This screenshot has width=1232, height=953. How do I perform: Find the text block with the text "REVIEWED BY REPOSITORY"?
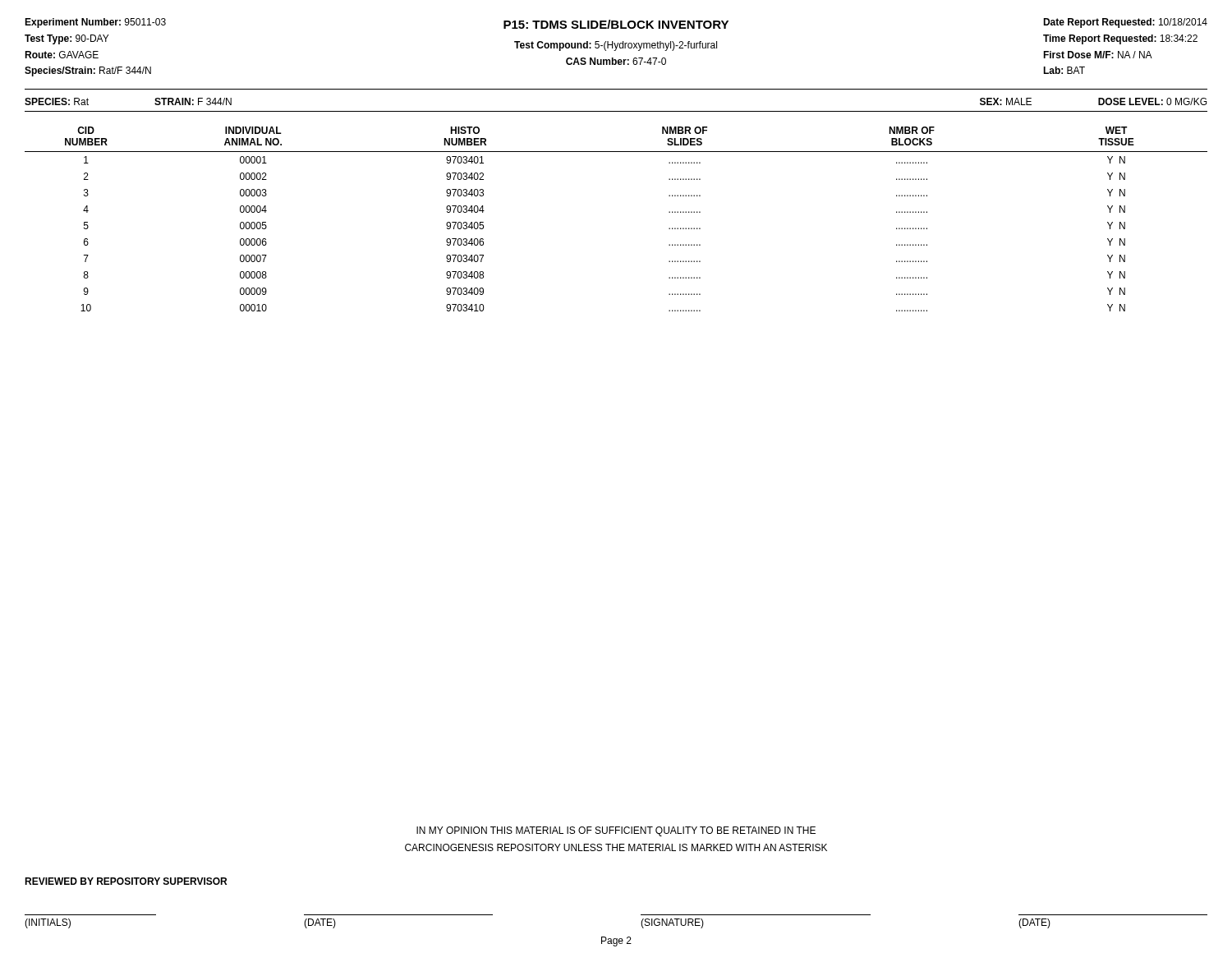(126, 882)
